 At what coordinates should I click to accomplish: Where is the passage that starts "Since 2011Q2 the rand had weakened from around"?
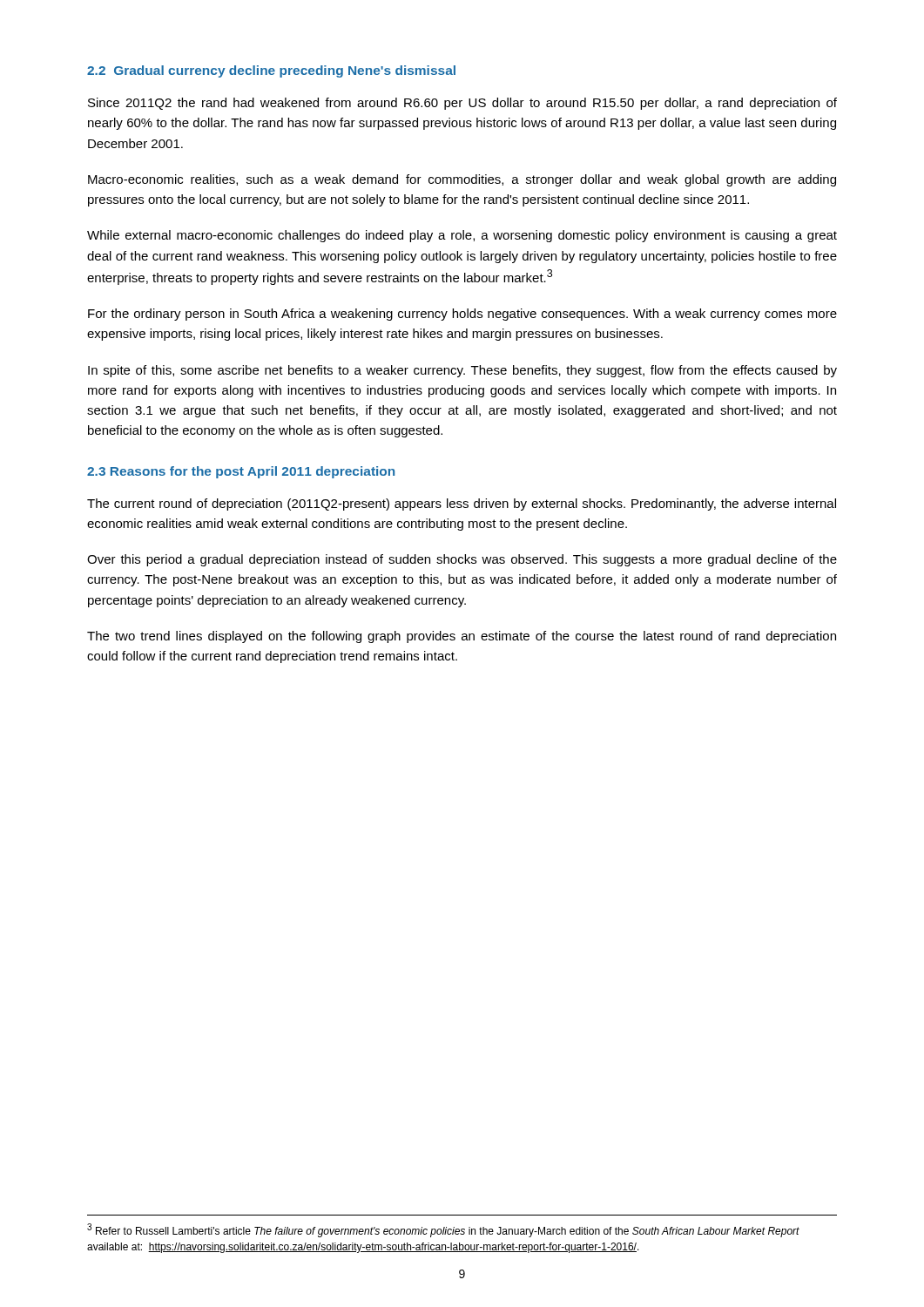[x=462, y=123]
